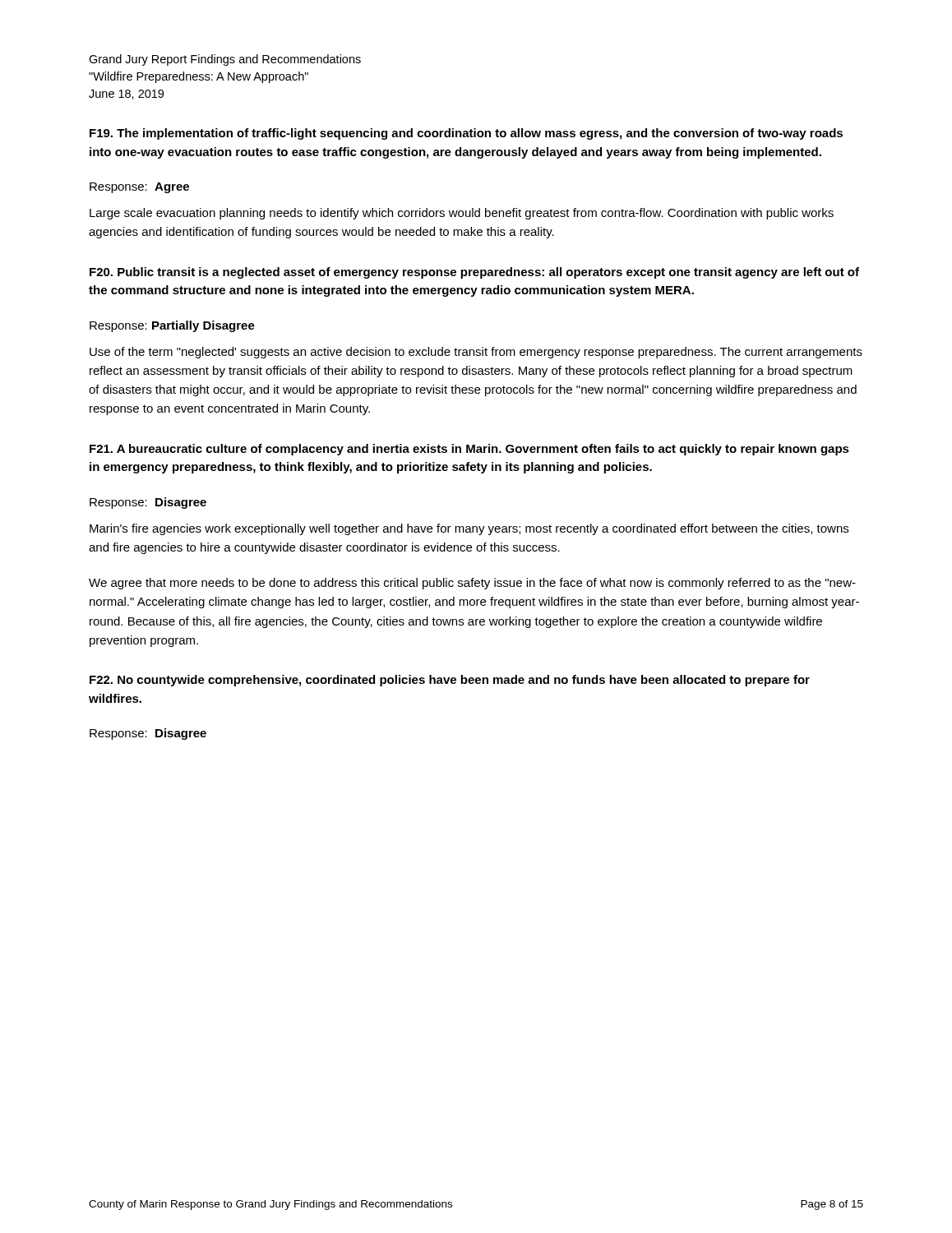Select the section header containing "F22. No countywide comprehensive,"
The width and height of the screenshot is (952, 1233).
tap(449, 689)
